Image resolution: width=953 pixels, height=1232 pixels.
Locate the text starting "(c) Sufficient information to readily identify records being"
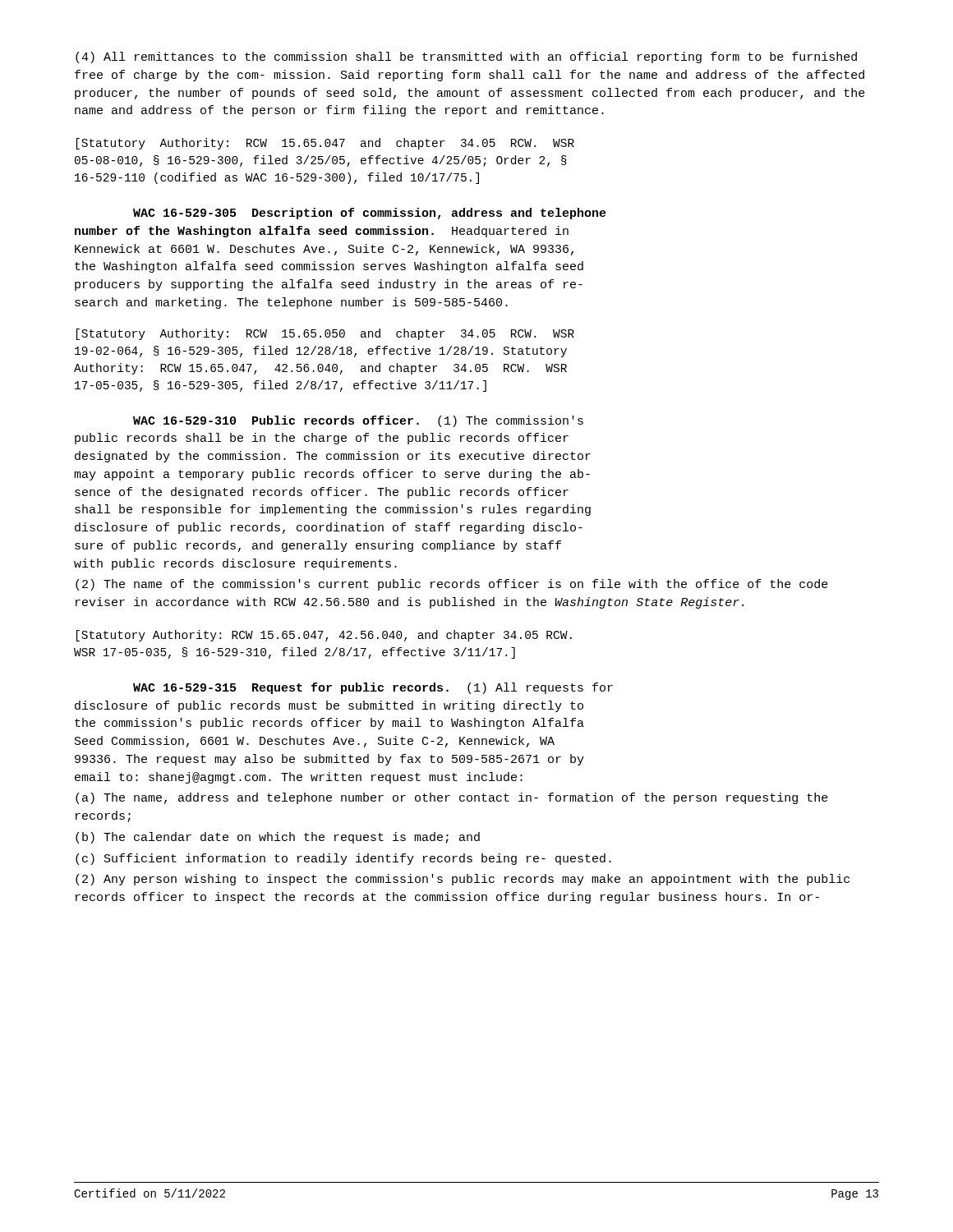476,860
